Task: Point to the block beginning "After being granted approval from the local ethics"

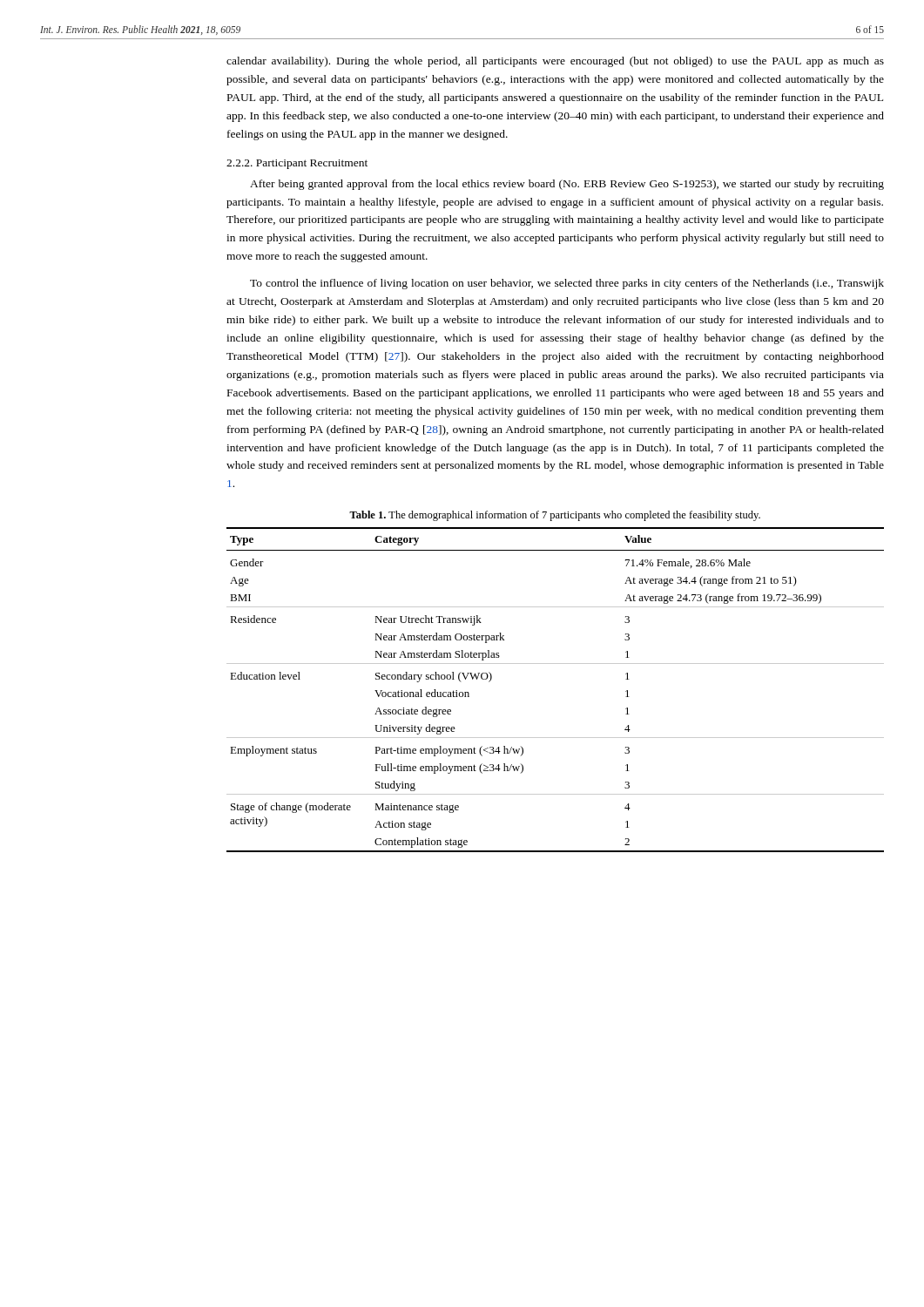Action: tap(555, 220)
